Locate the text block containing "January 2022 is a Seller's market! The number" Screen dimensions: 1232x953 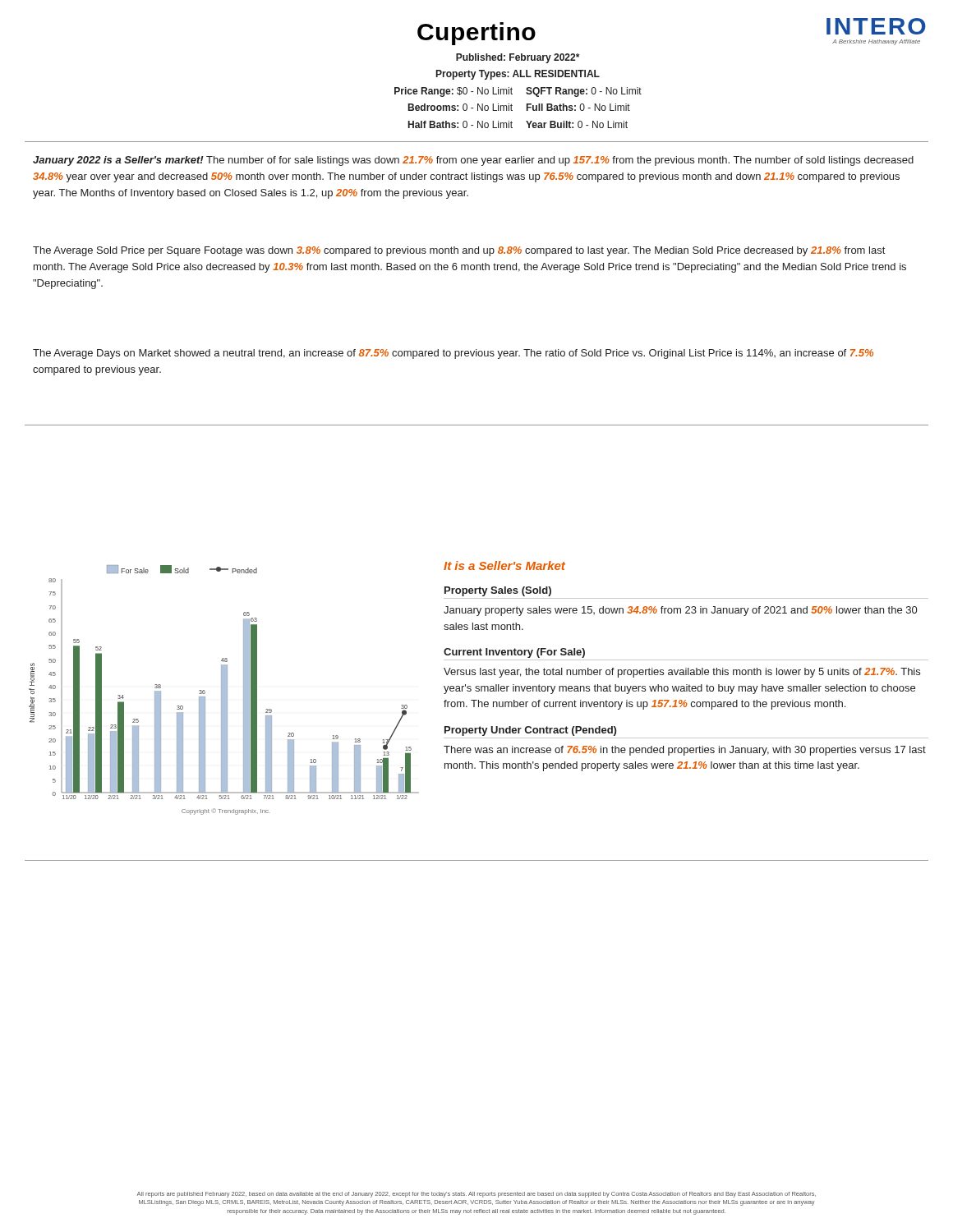[473, 176]
